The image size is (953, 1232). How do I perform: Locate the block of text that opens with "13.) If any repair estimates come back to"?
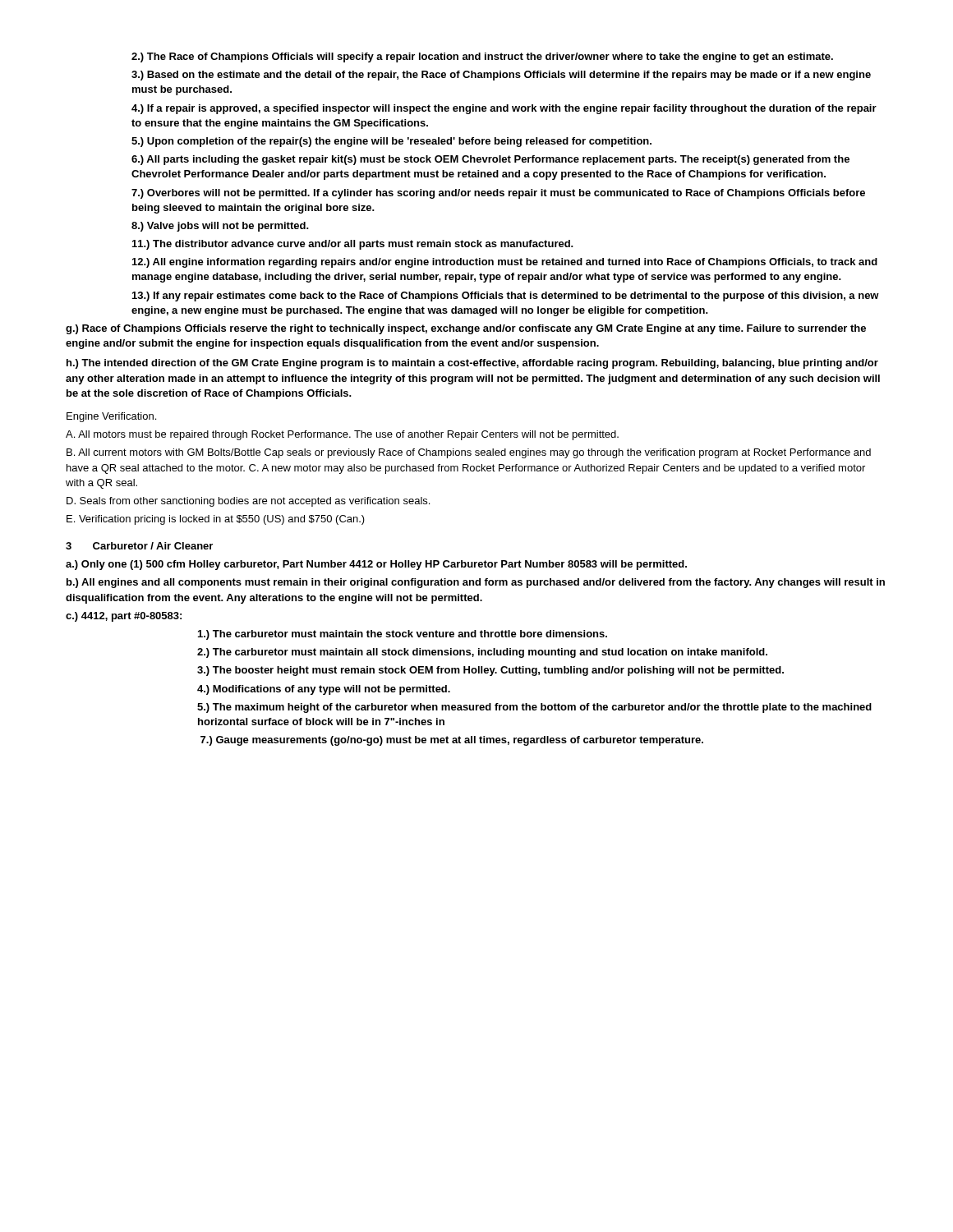pyautogui.click(x=505, y=302)
